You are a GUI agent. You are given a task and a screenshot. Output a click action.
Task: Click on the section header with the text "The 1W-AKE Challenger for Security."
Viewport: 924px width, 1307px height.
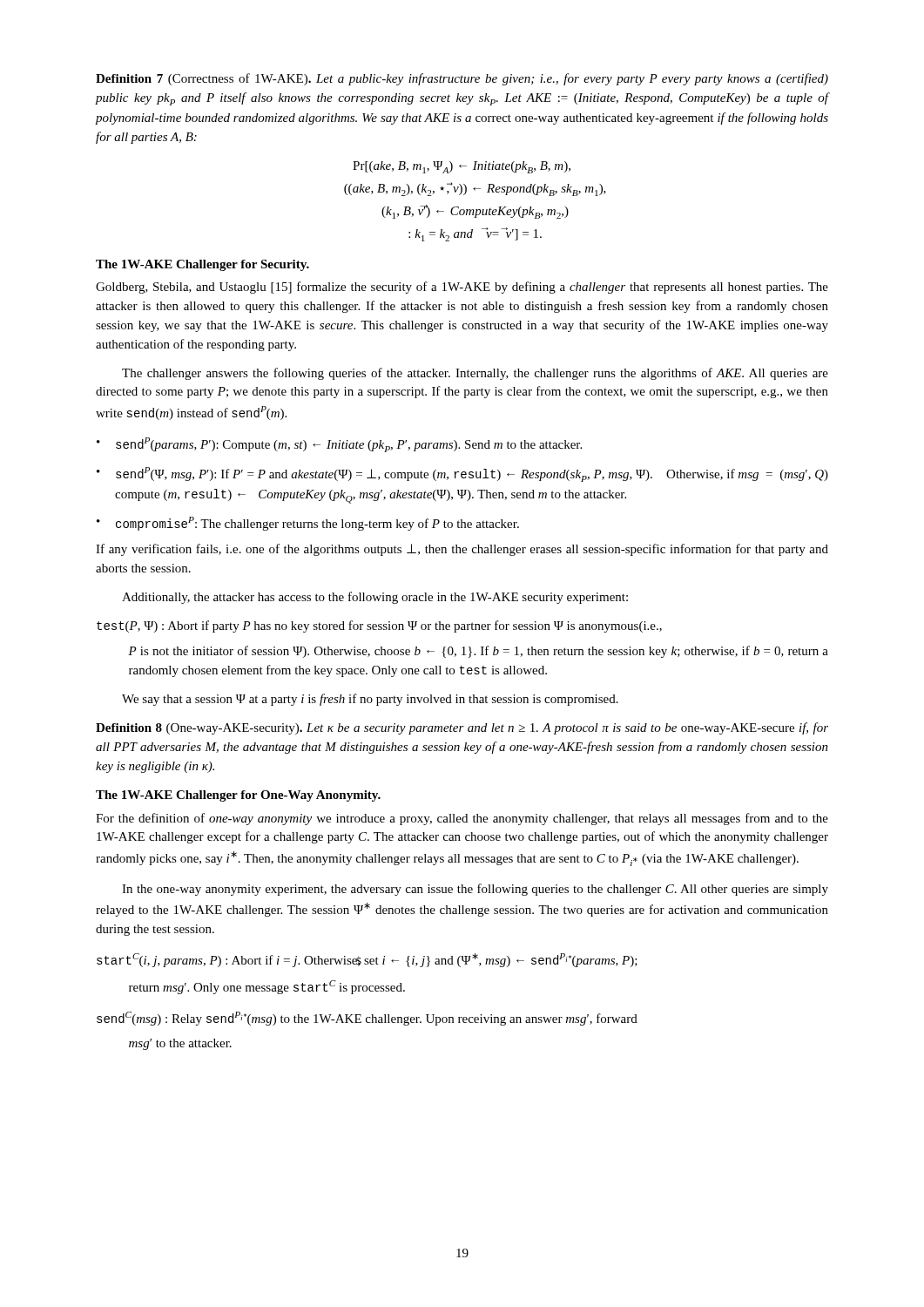(x=203, y=264)
